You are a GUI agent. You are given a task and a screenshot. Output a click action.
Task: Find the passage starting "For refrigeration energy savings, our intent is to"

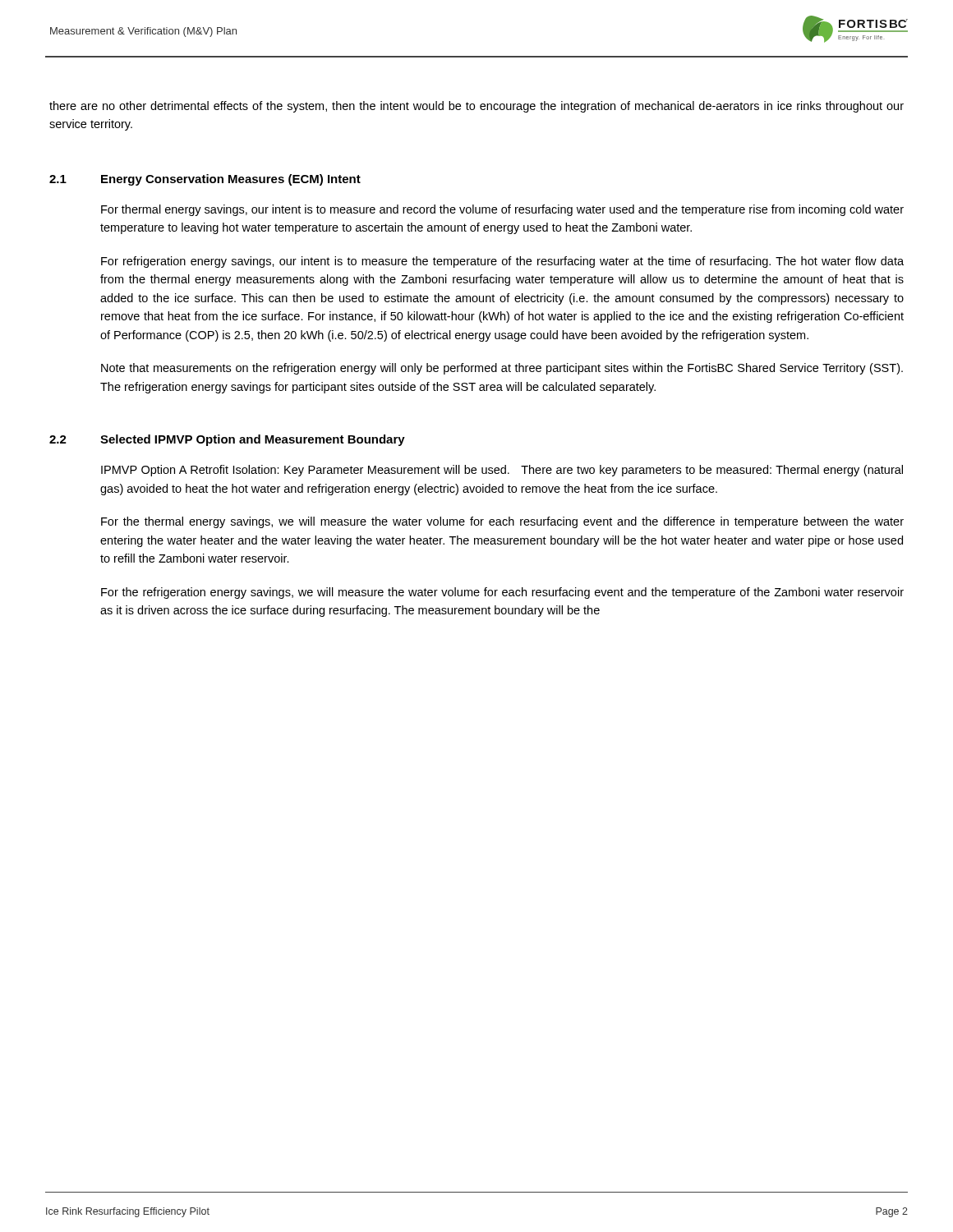(x=502, y=298)
